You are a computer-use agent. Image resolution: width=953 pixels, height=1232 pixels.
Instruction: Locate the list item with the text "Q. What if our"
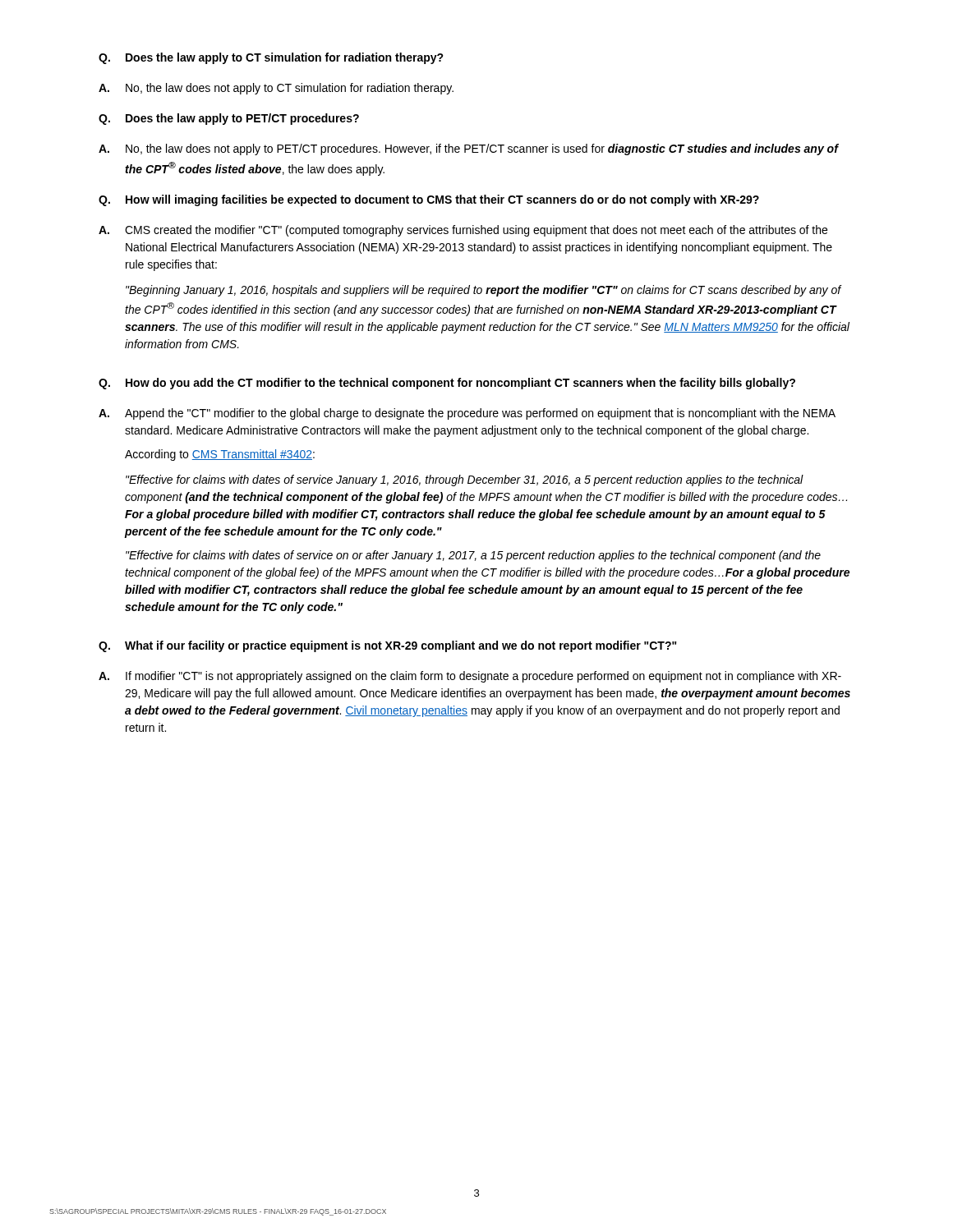click(x=476, y=646)
